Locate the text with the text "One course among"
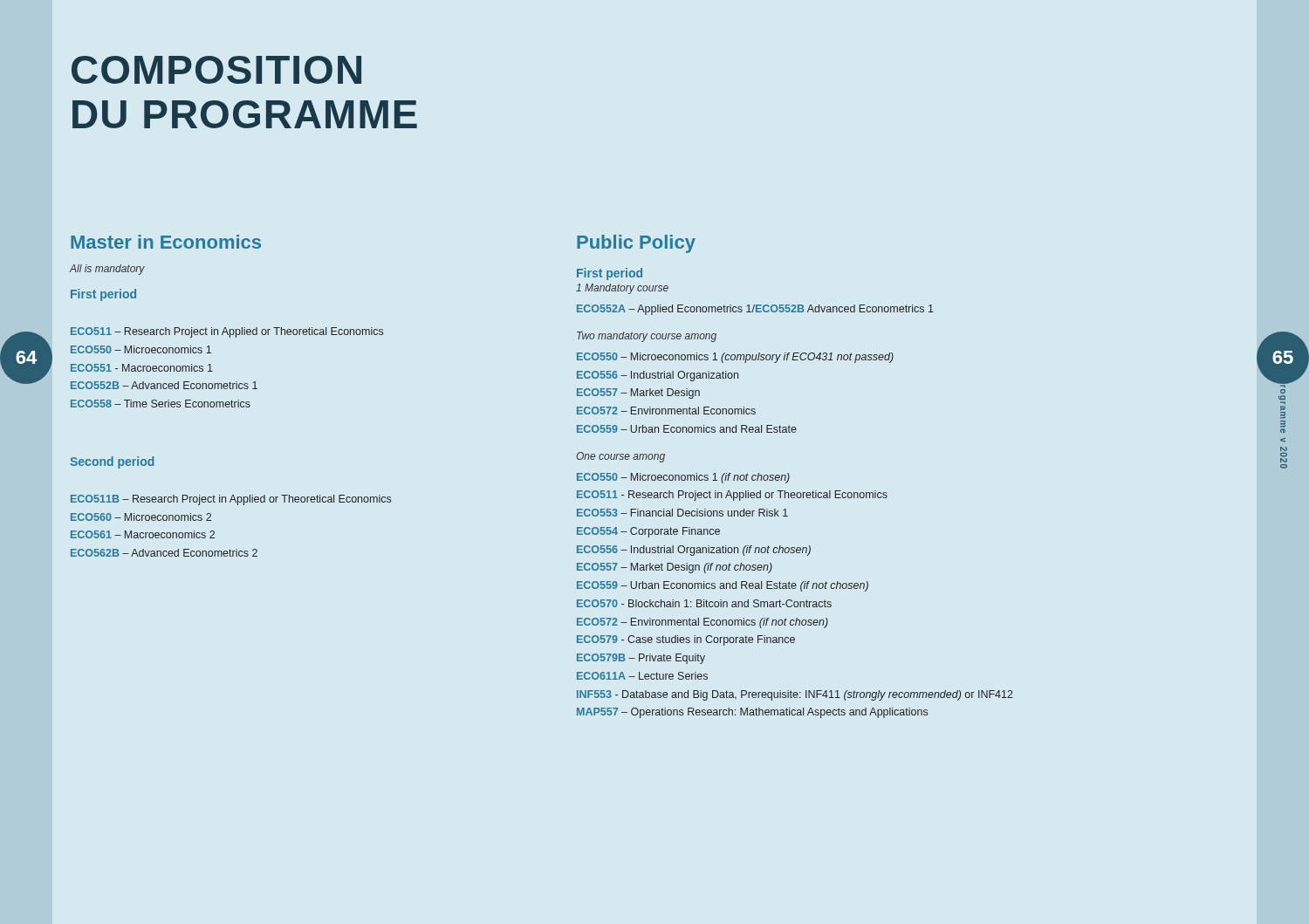1309x924 pixels. (x=620, y=457)
